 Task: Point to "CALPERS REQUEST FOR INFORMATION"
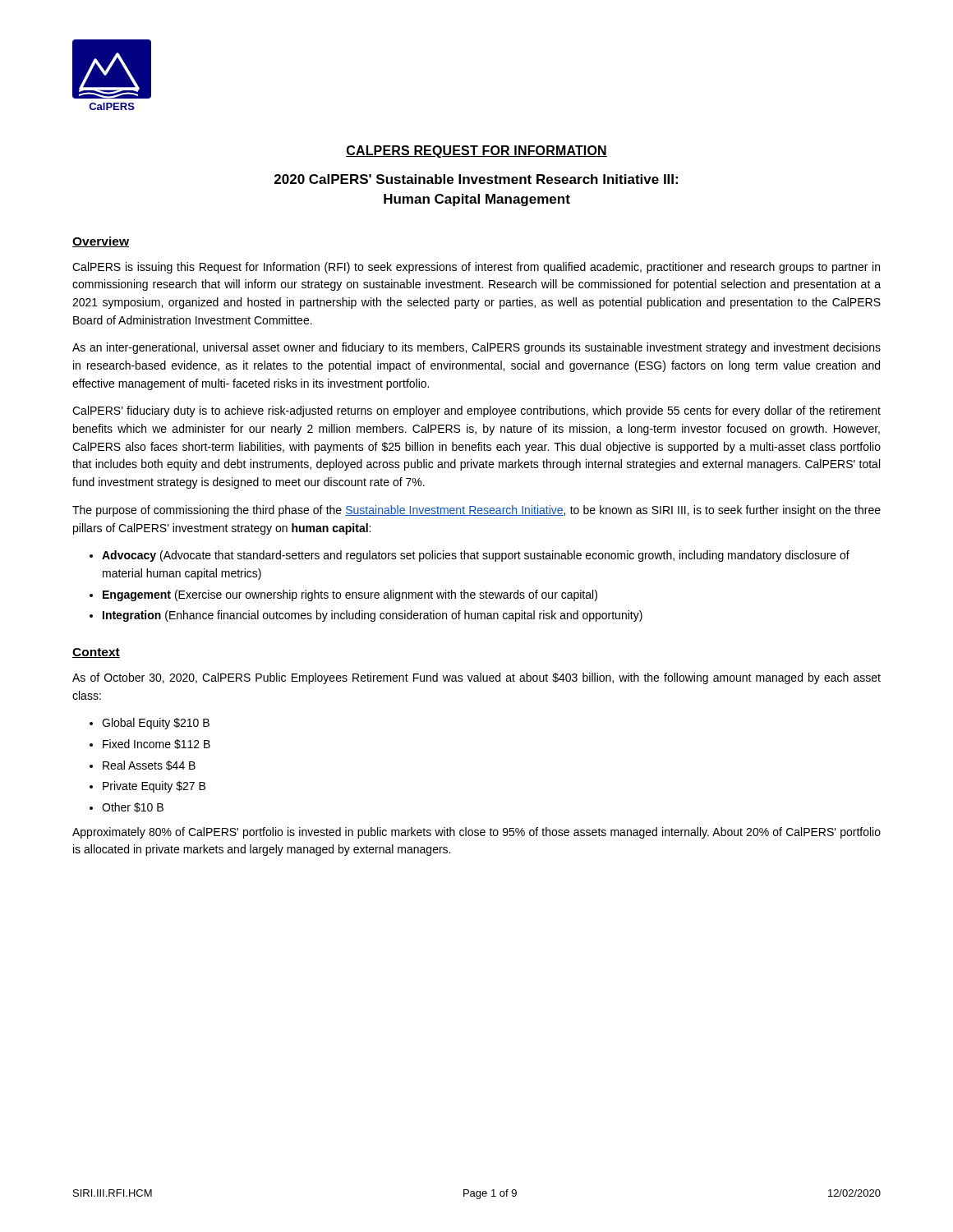(x=476, y=151)
